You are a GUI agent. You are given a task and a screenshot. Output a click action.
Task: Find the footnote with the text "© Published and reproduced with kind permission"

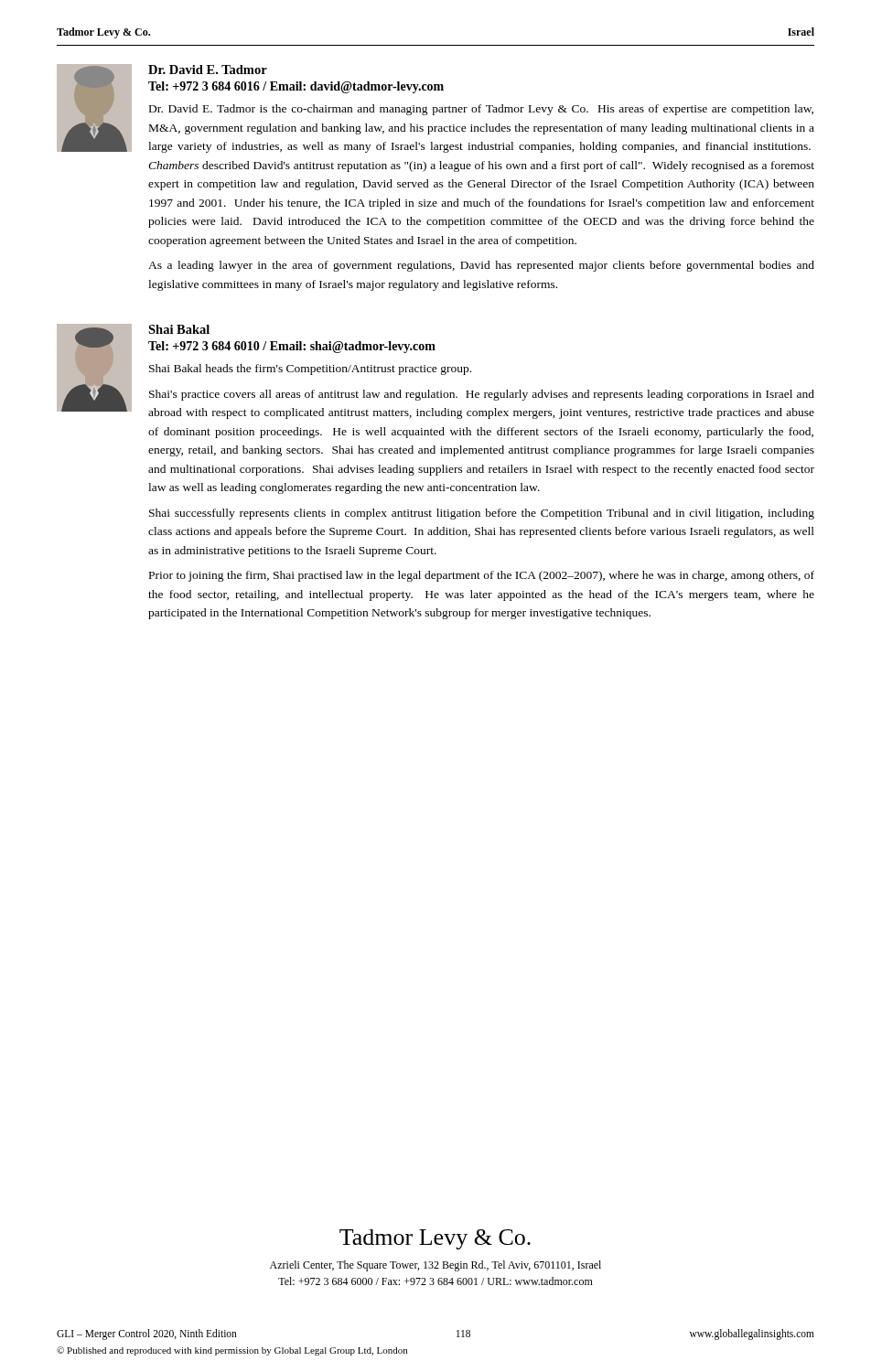coord(232,1350)
